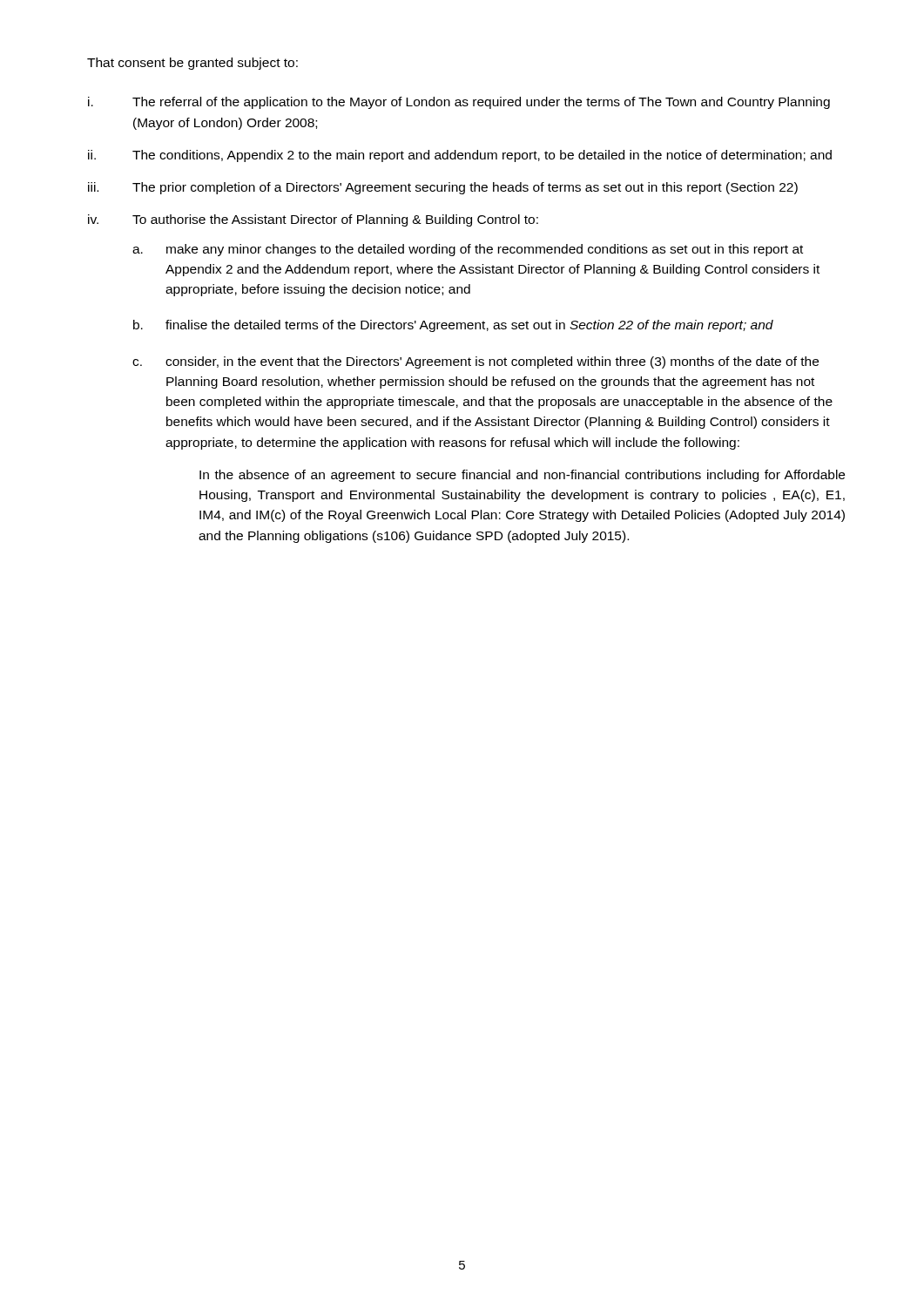This screenshot has height=1307, width=924.
Task: Select the list item with the text "ii. The conditions, Appendix 2 to the"
Action: (466, 155)
